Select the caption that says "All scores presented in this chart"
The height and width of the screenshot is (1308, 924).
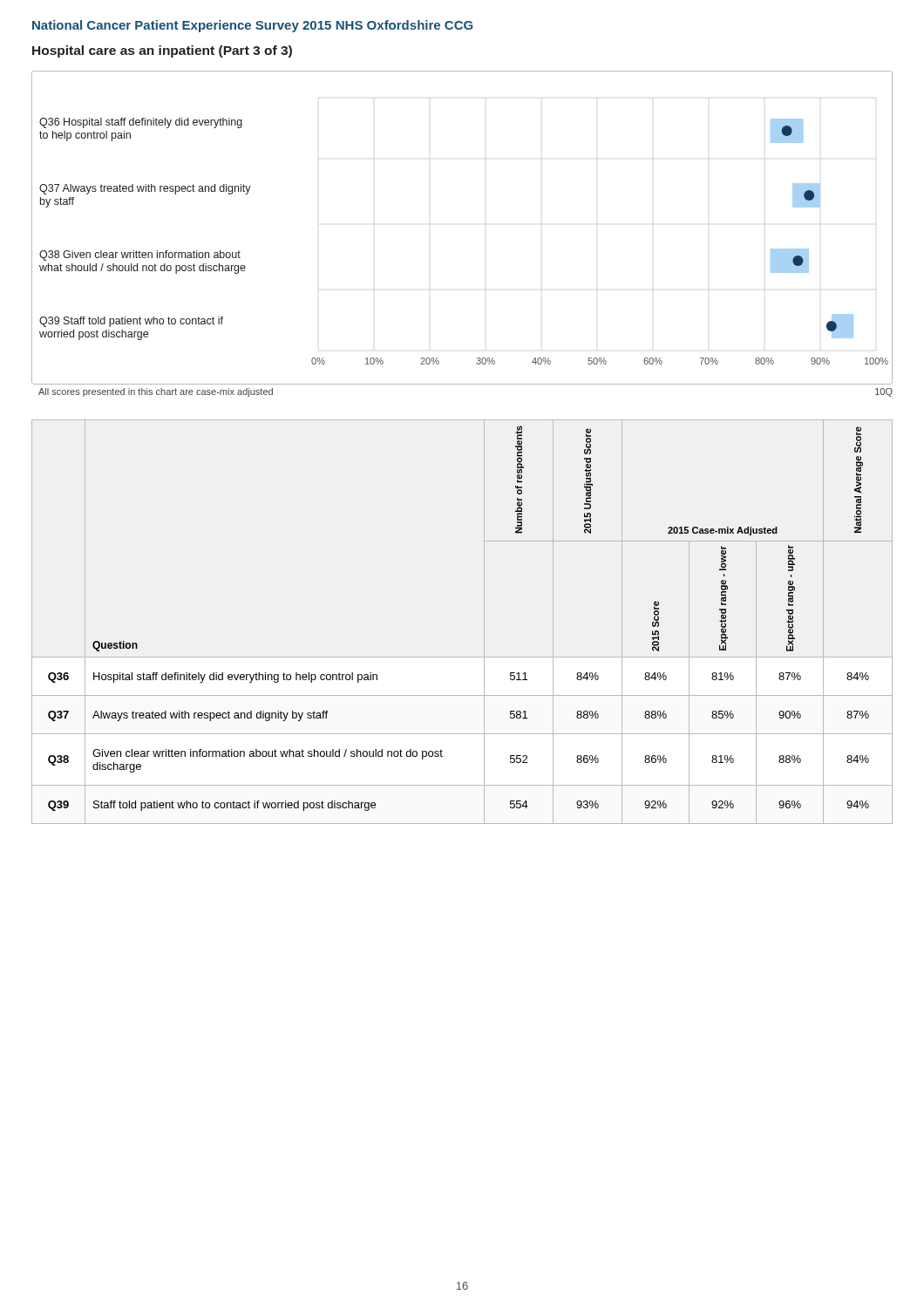pos(465,391)
